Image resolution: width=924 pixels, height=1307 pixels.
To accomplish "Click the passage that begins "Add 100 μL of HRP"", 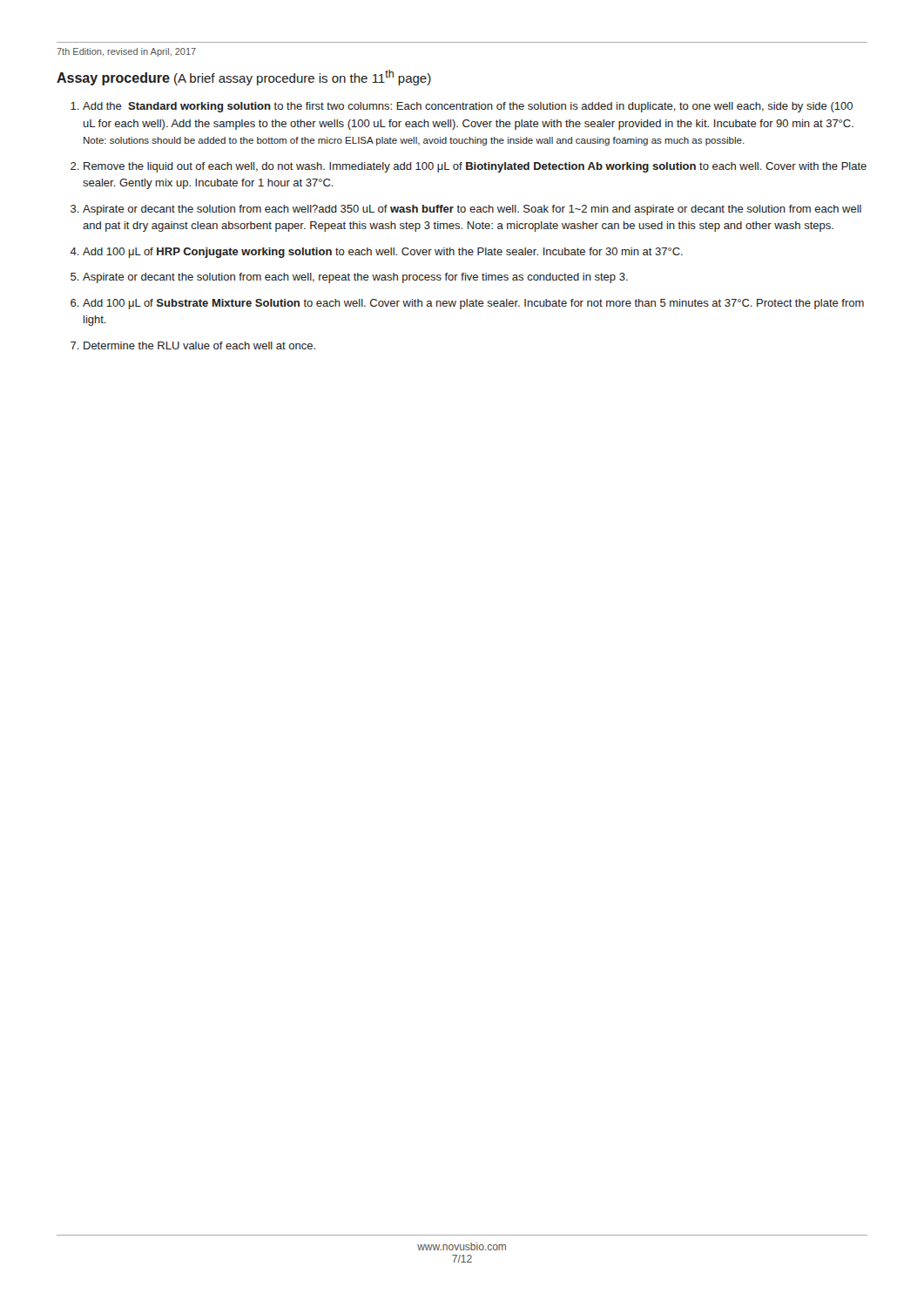I will click(x=383, y=251).
